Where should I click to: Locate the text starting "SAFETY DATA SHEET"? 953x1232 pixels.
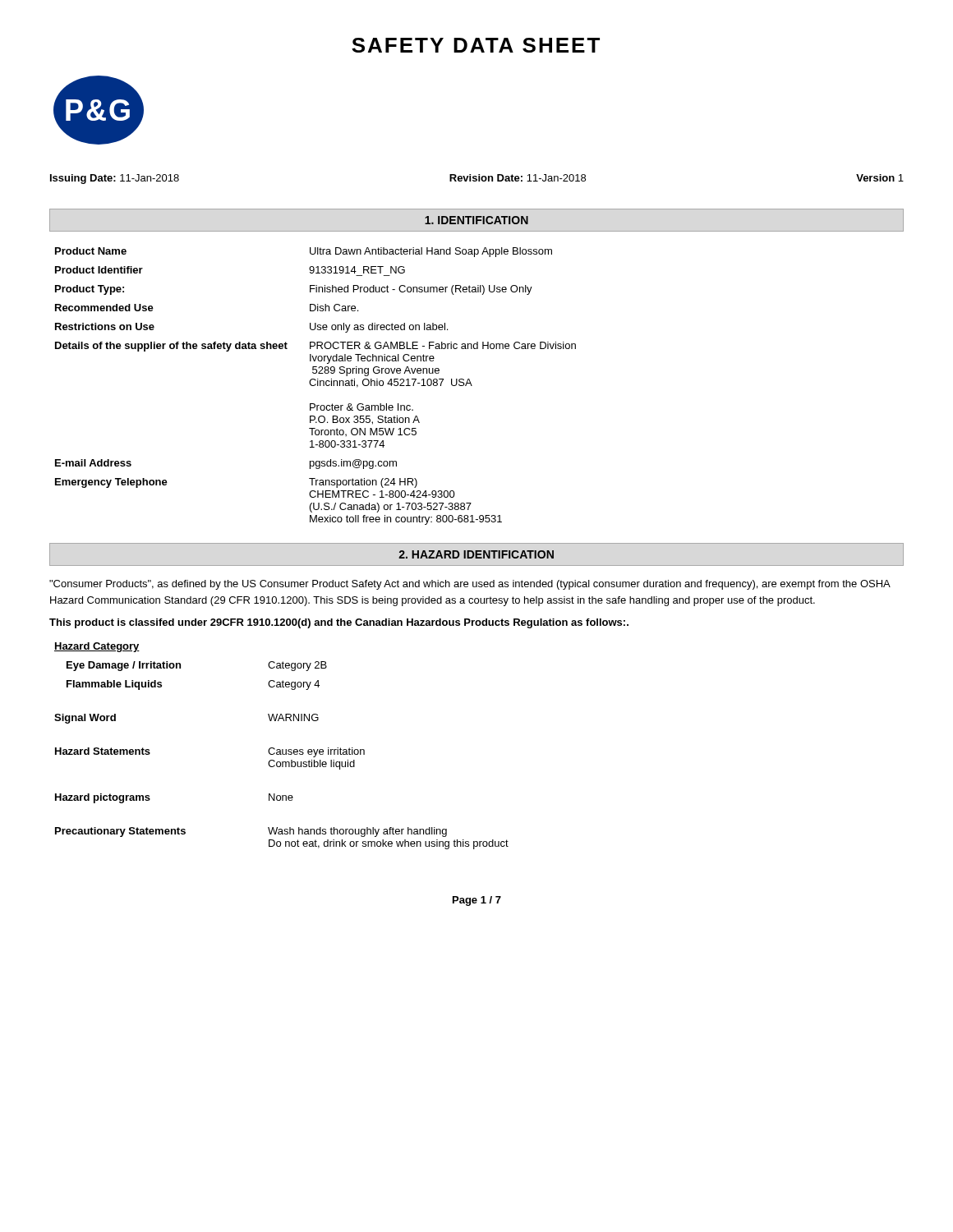[476, 45]
